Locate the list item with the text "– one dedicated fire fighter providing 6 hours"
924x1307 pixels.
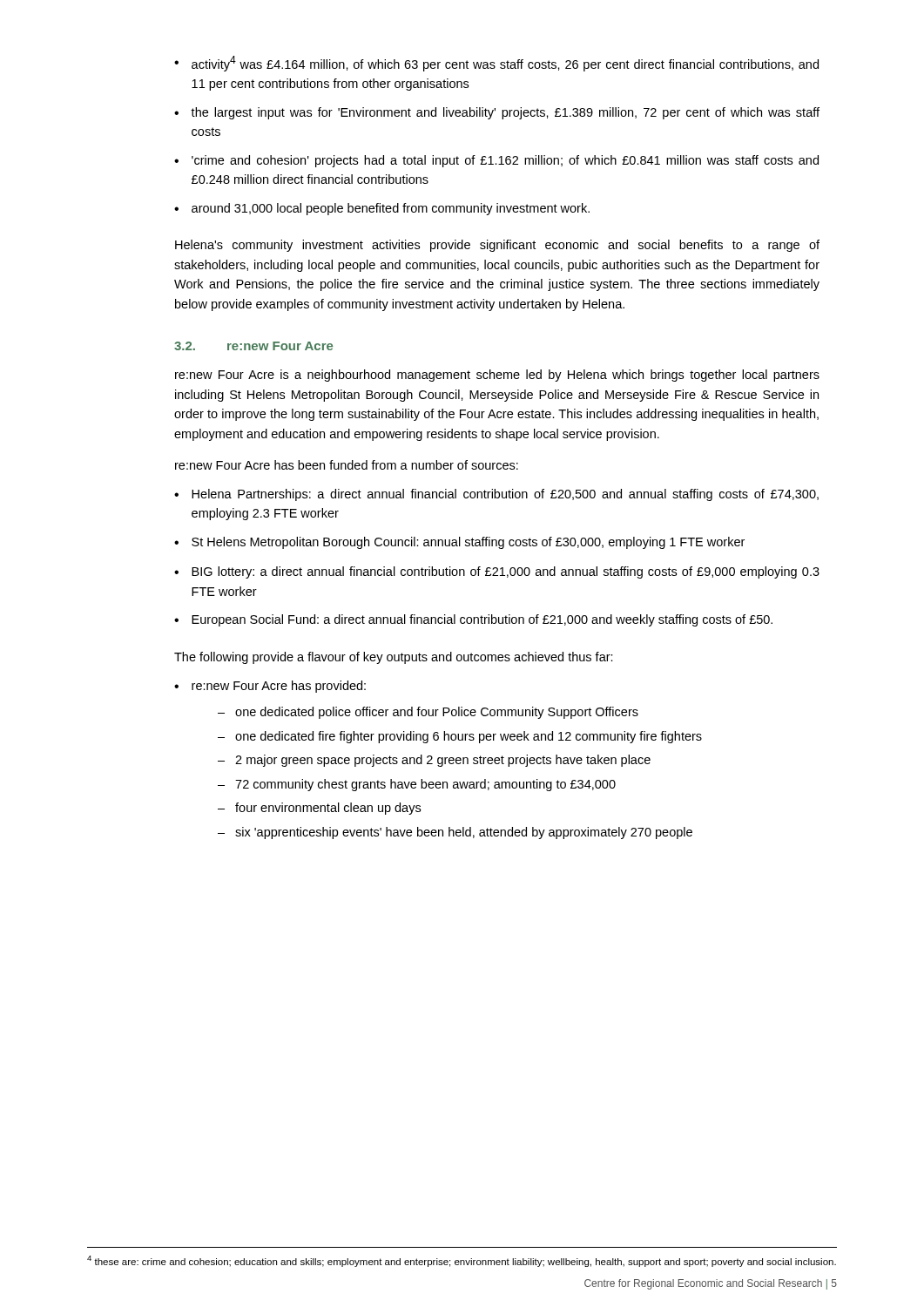coord(460,736)
